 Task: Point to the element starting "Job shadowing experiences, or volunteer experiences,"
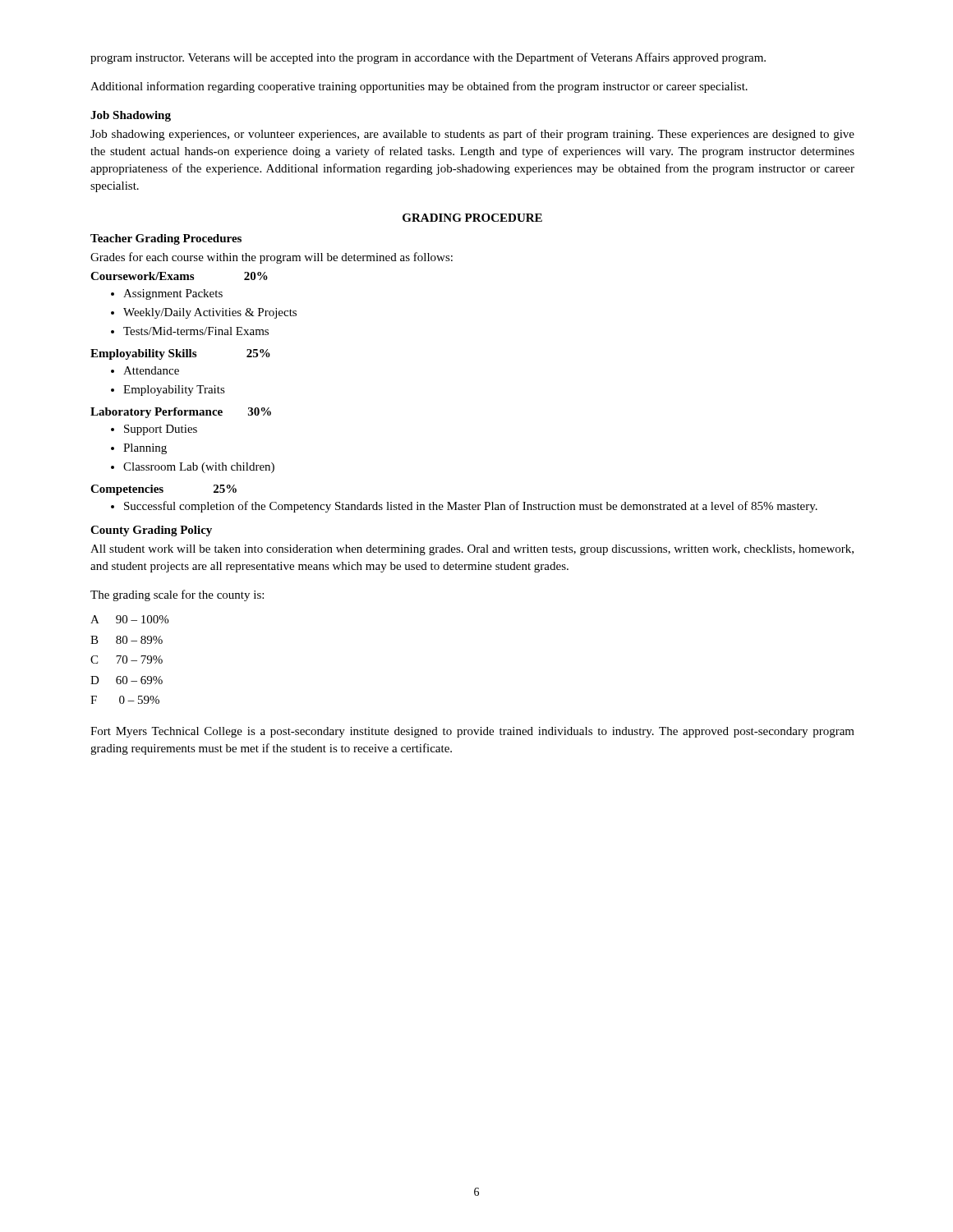coord(472,160)
